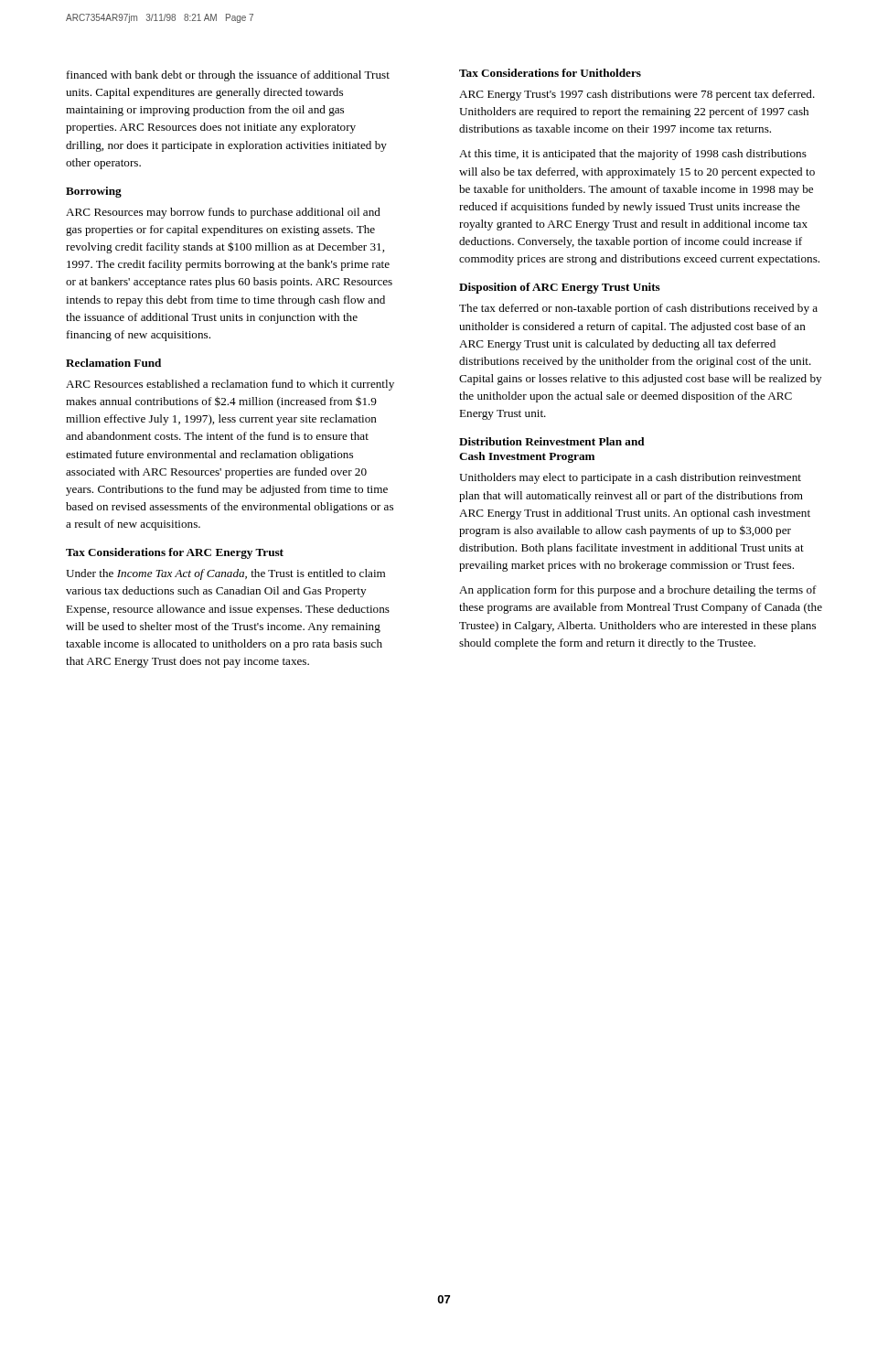Navigate to the text block starting "Under the Income Tax"

pos(231,617)
